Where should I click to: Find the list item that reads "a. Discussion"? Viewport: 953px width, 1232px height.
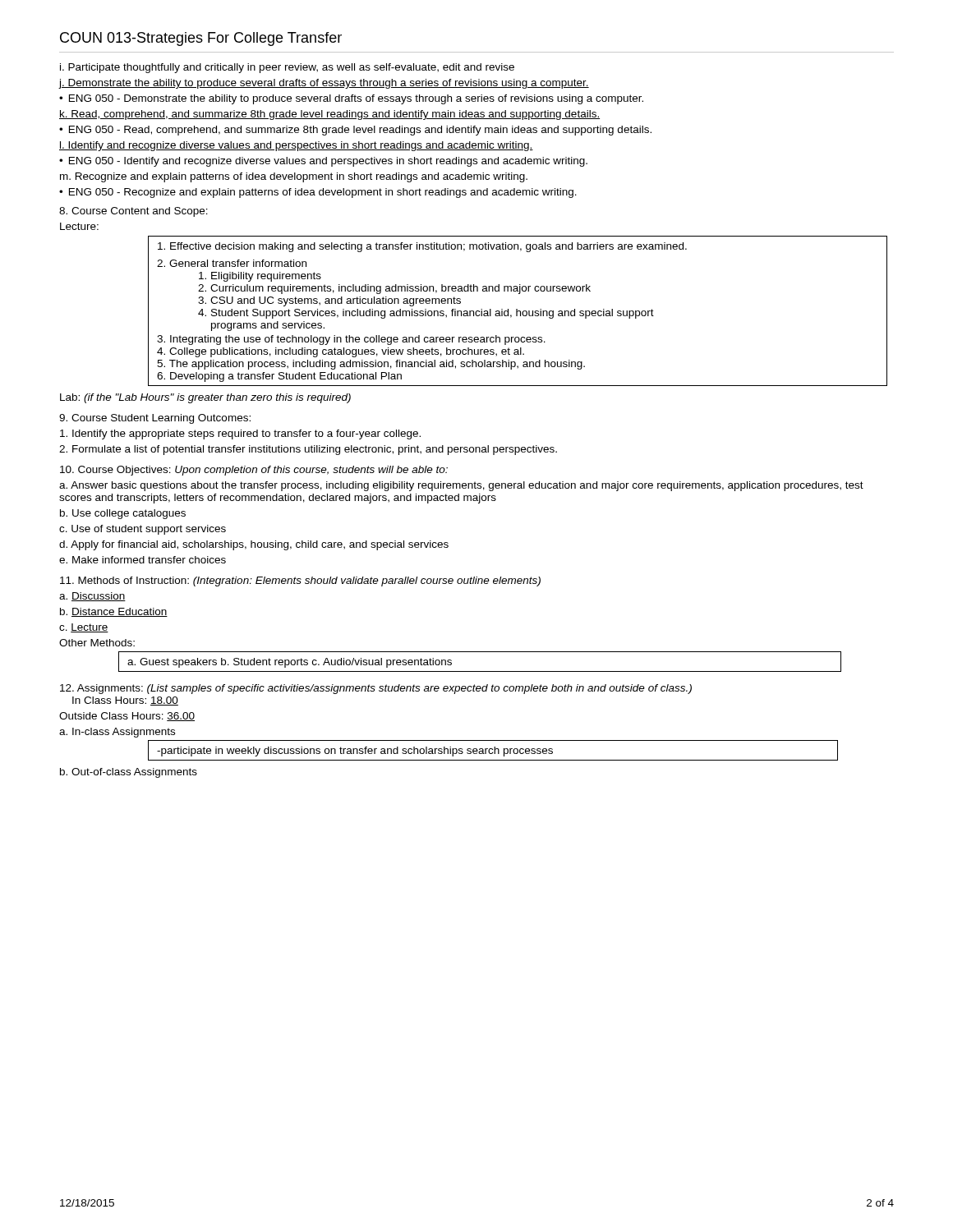coord(92,596)
